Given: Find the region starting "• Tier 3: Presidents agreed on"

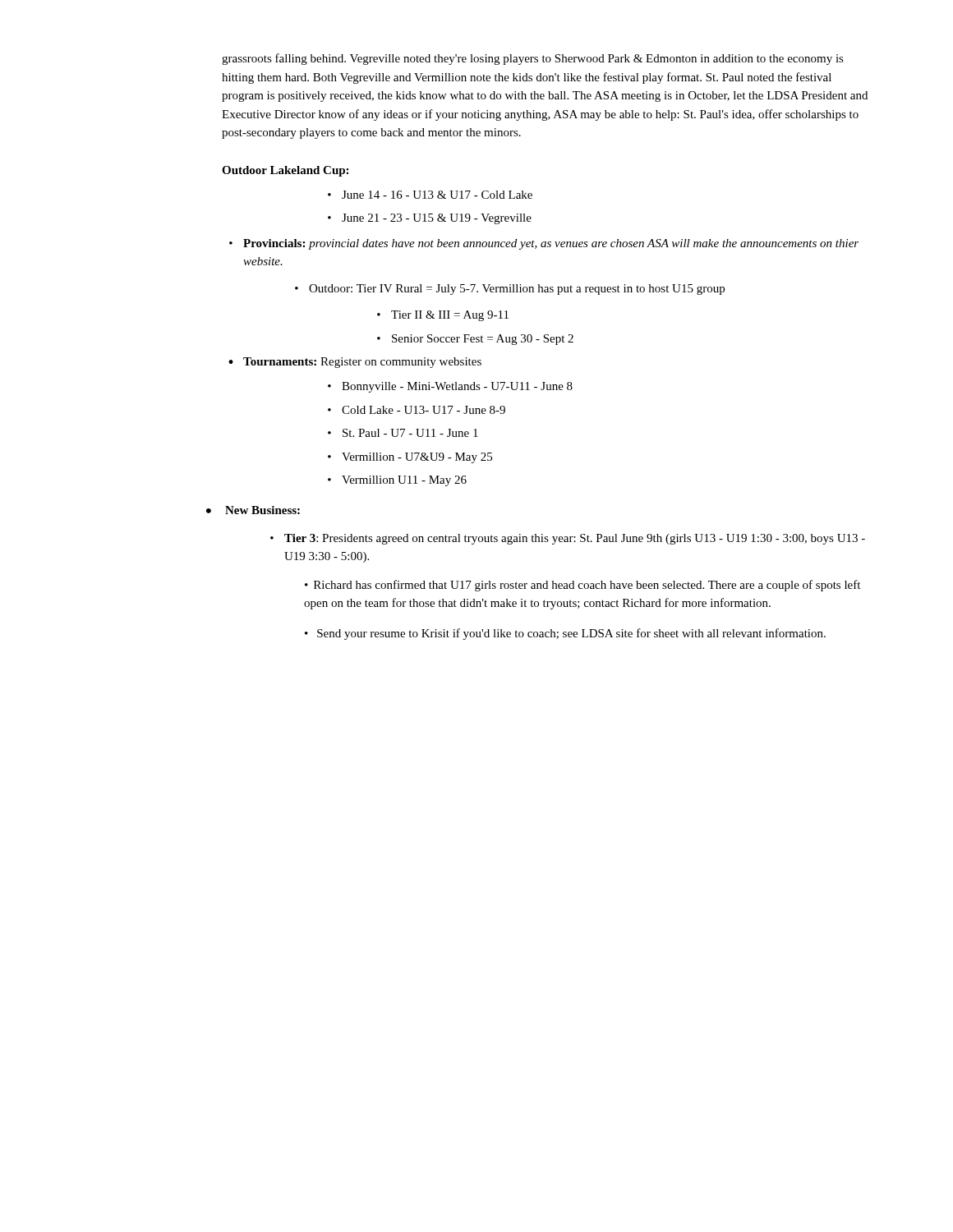Looking at the screenshot, I should 567,547.
